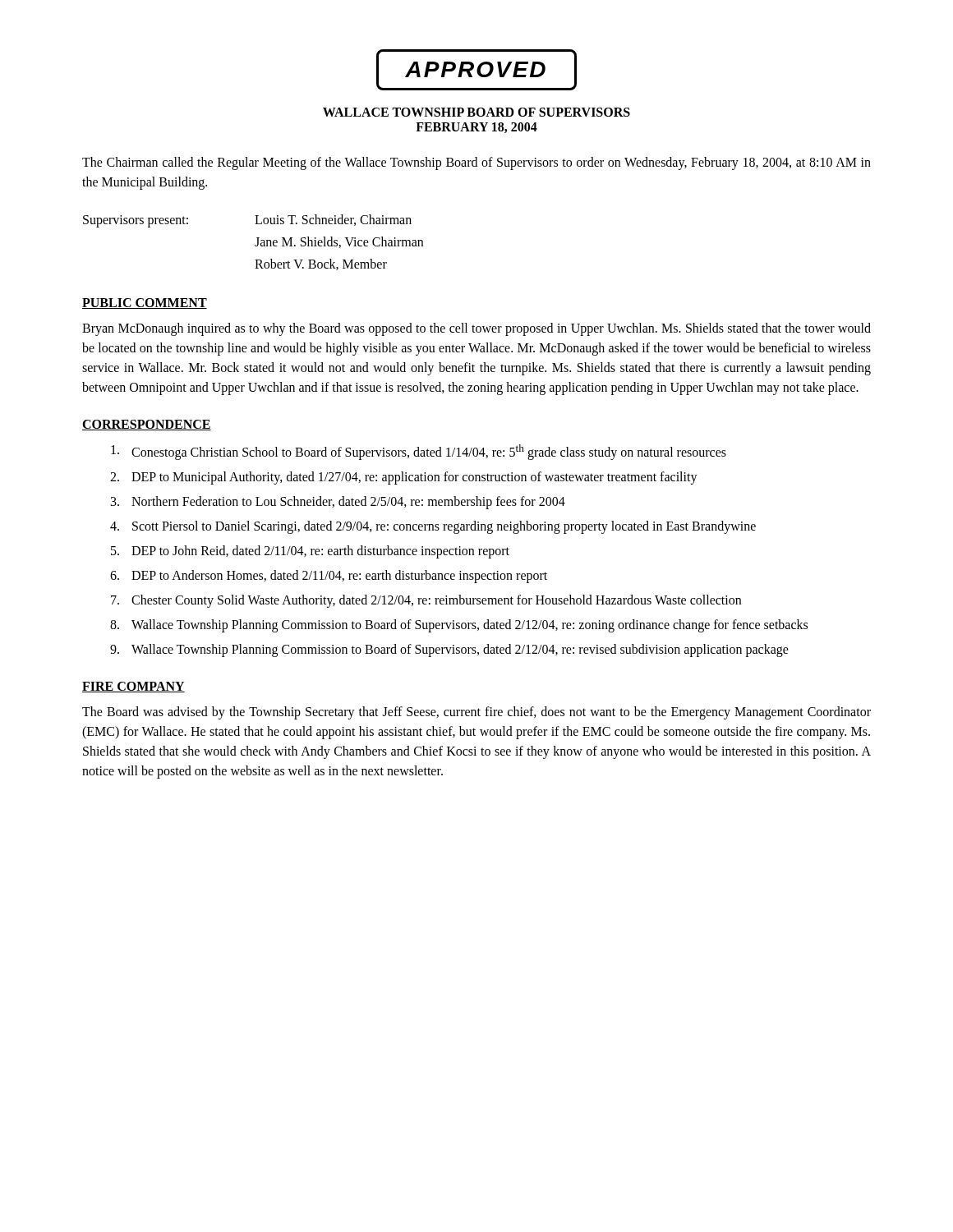Select the text starting "The Board was advised by the Township Secretary"
The height and width of the screenshot is (1232, 953).
pos(476,741)
